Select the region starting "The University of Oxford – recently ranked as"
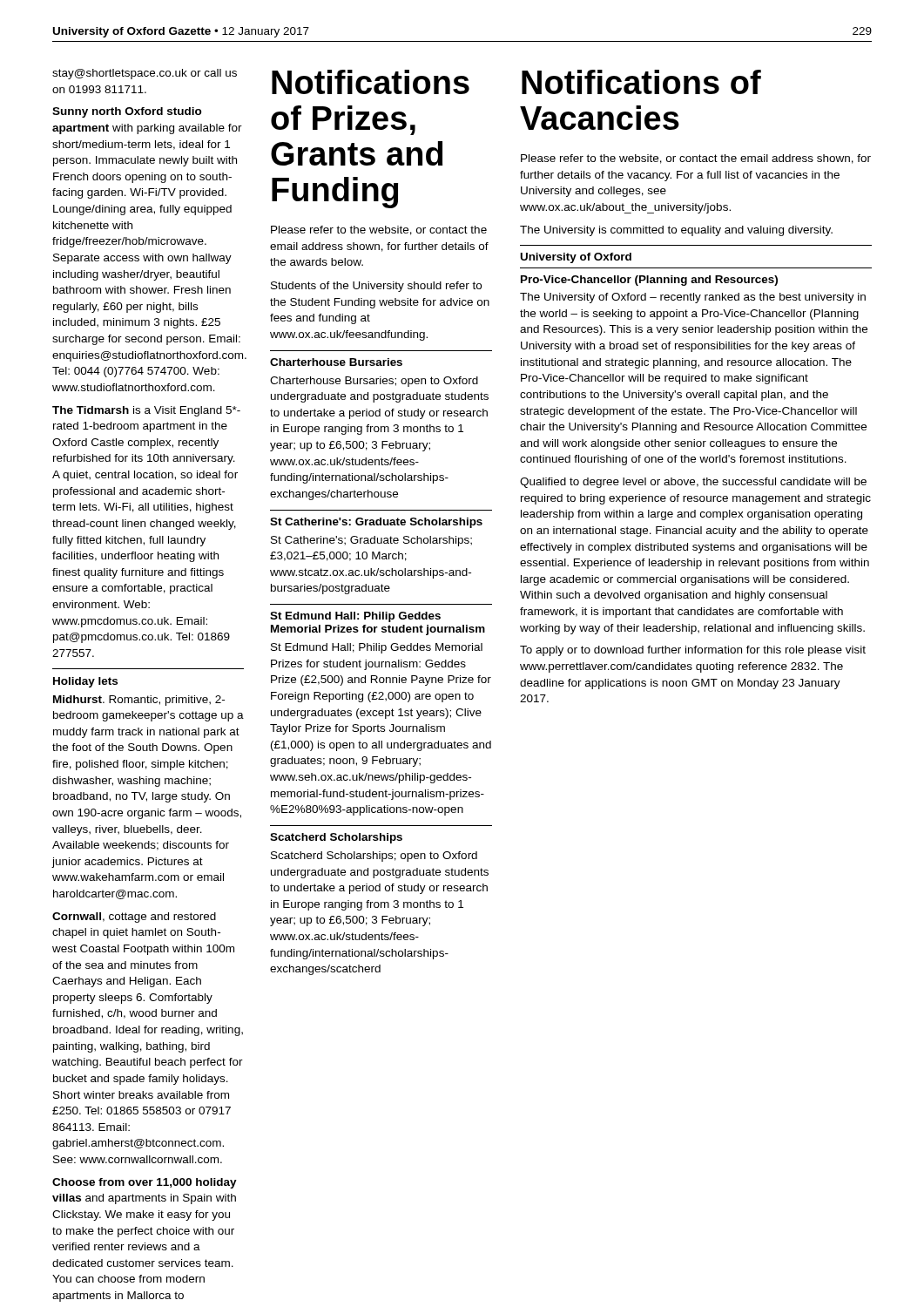Viewport: 924px width, 1307px height. pyautogui.click(x=694, y=378)
